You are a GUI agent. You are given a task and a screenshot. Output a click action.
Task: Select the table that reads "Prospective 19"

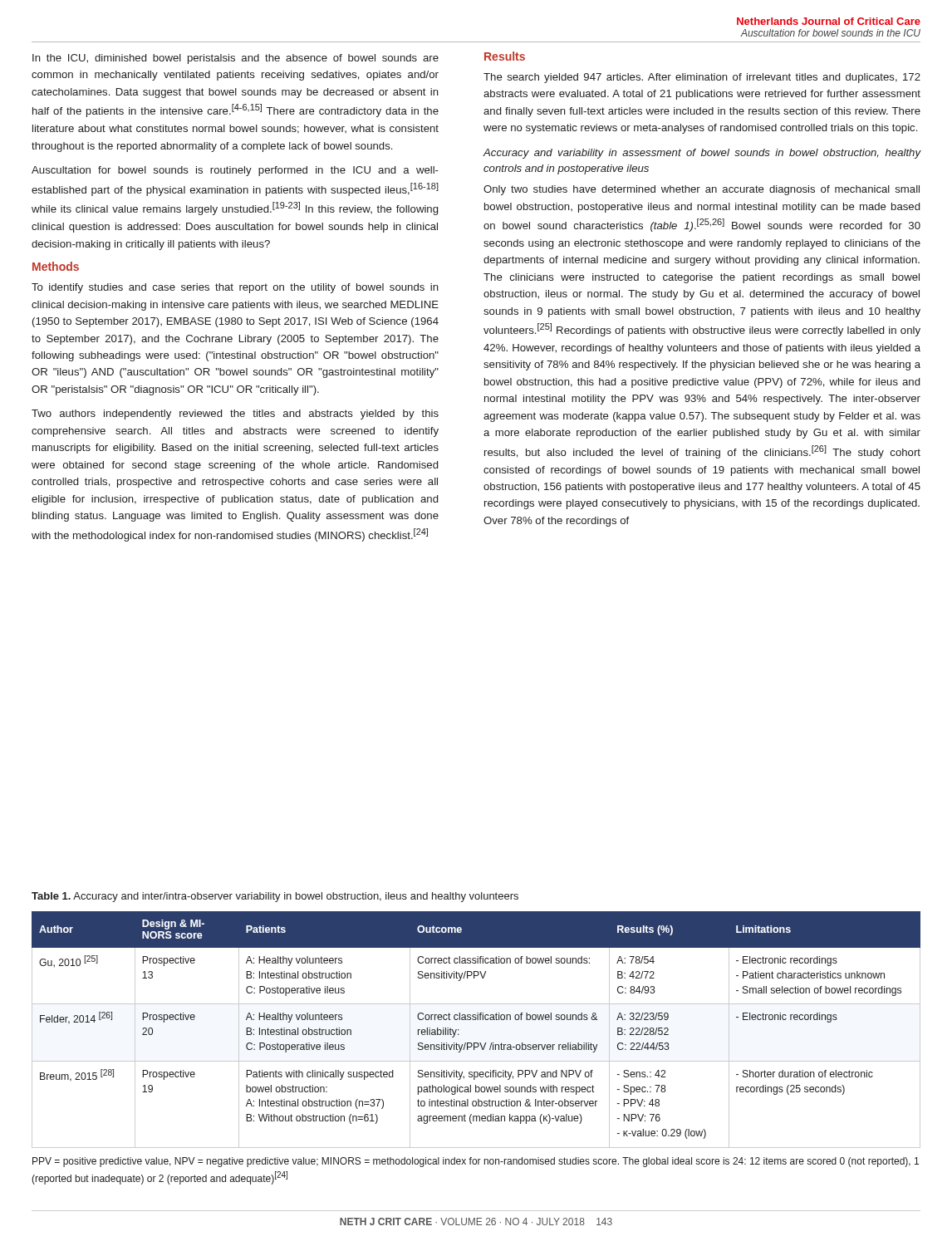(476, 1030)
